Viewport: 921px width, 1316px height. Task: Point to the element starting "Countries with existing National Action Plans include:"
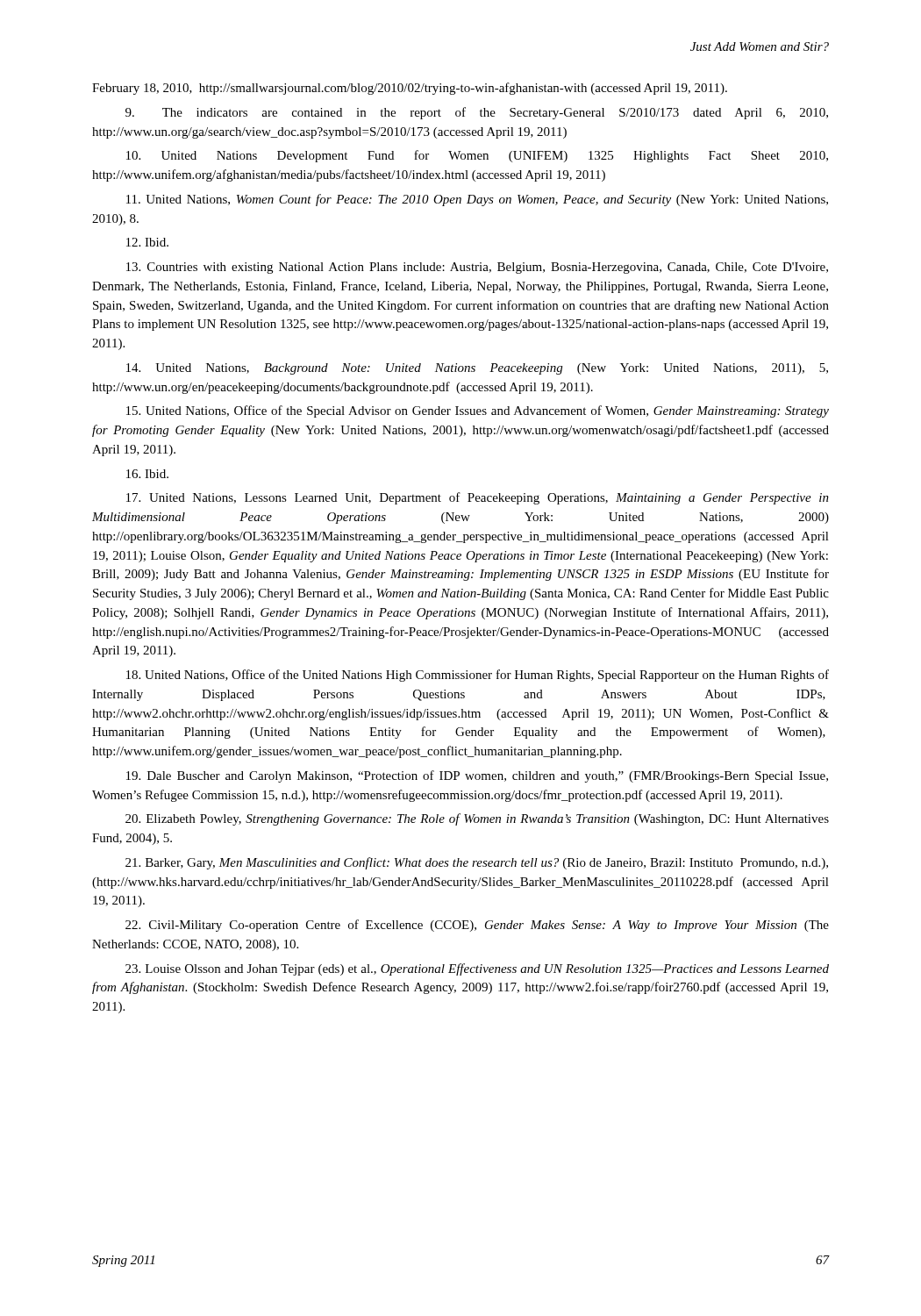tap(460, 306)
